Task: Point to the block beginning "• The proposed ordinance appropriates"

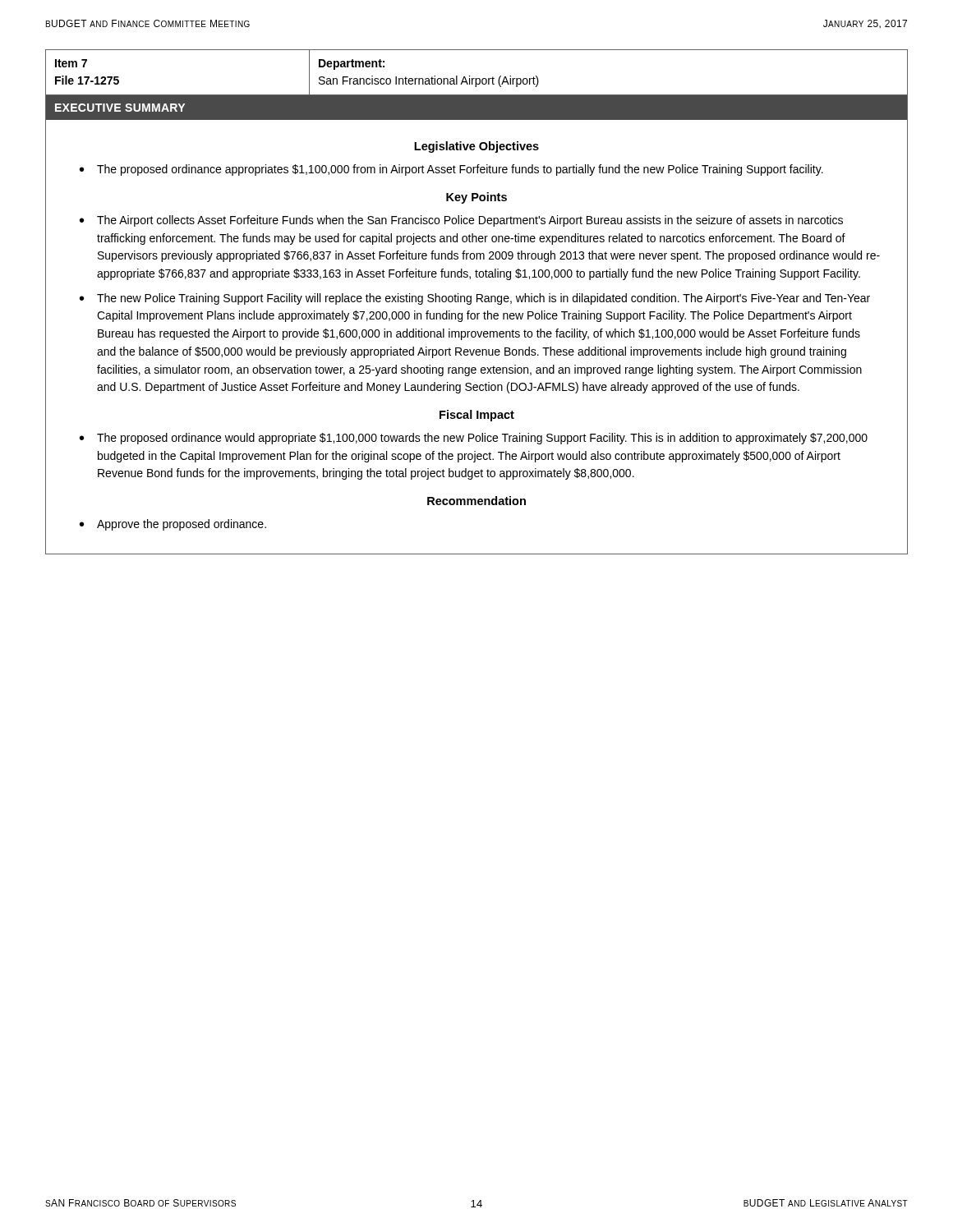Action: pos(481,170)
